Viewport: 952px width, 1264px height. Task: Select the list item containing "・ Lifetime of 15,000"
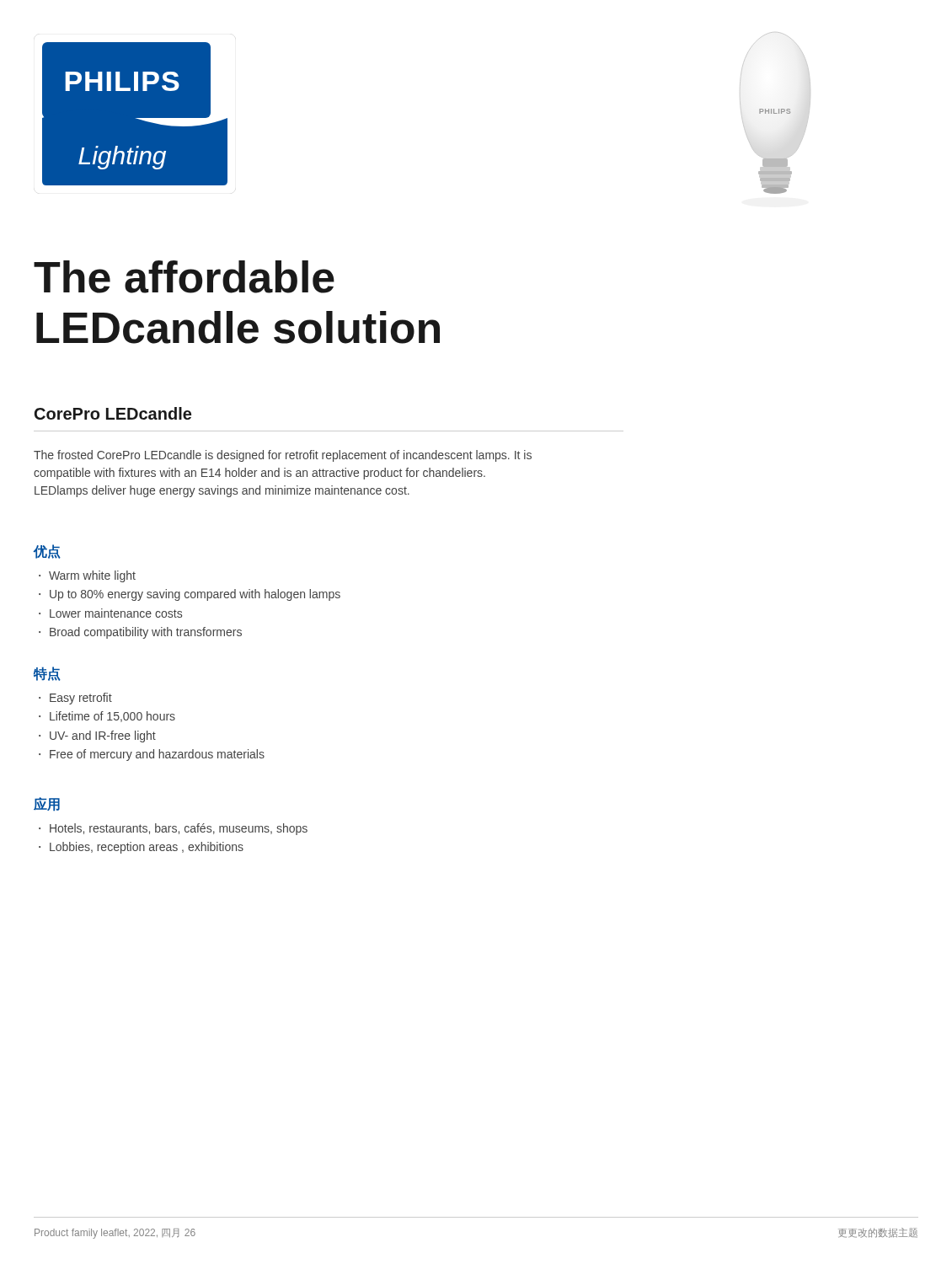[105, 717]
